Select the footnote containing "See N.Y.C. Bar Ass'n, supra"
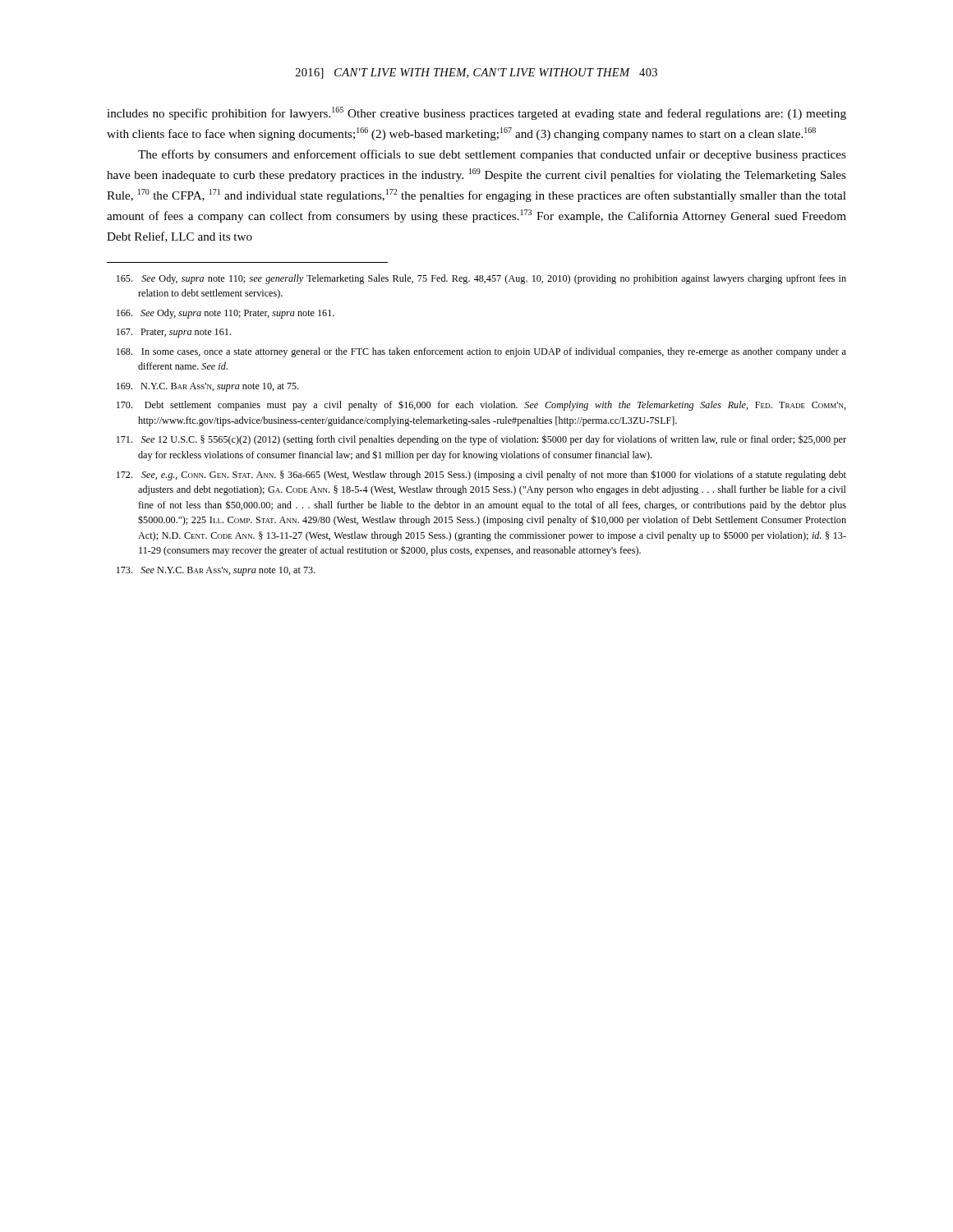 coord(216,571)
